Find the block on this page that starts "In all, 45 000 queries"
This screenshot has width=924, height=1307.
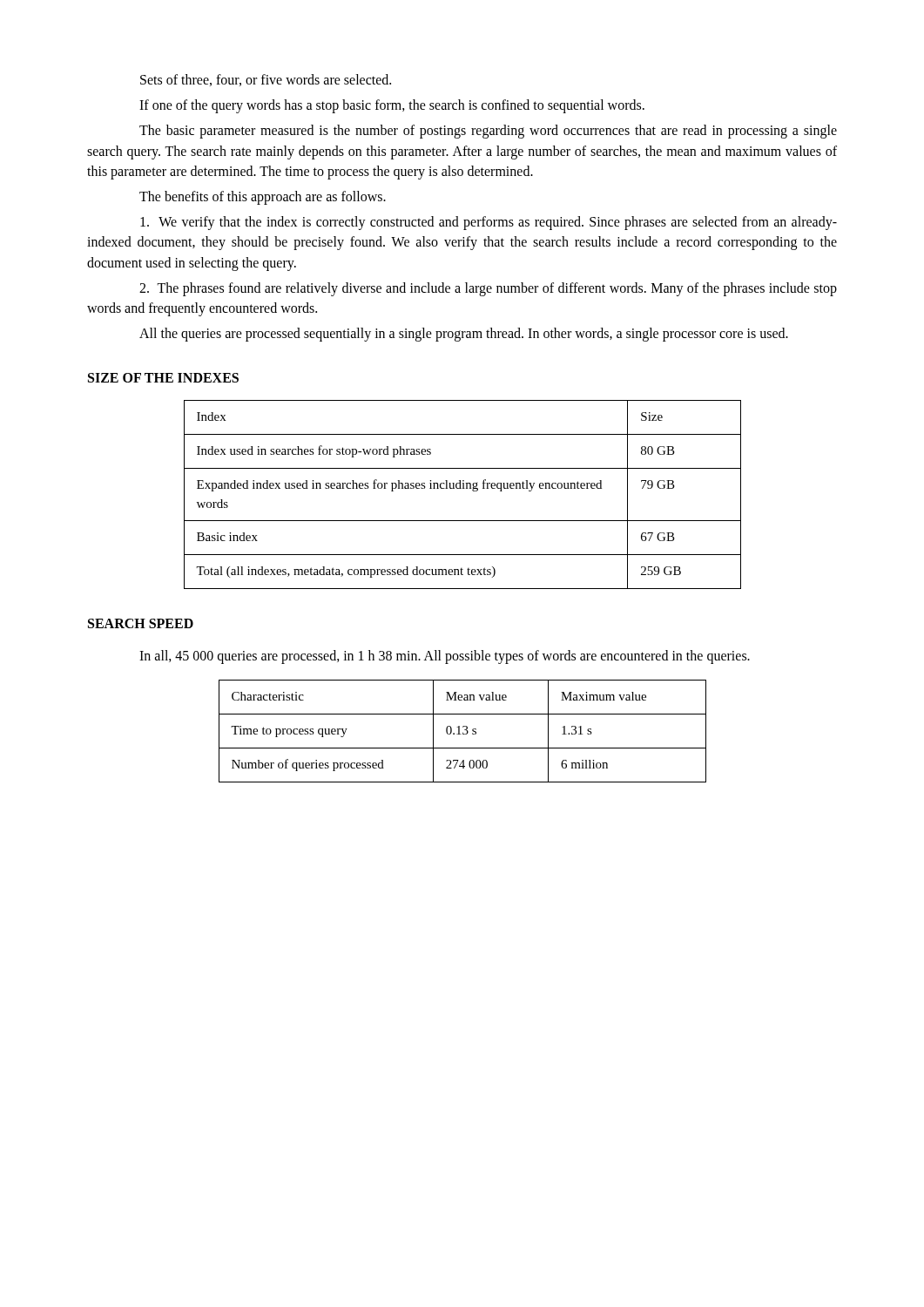[x=462, y=656]
